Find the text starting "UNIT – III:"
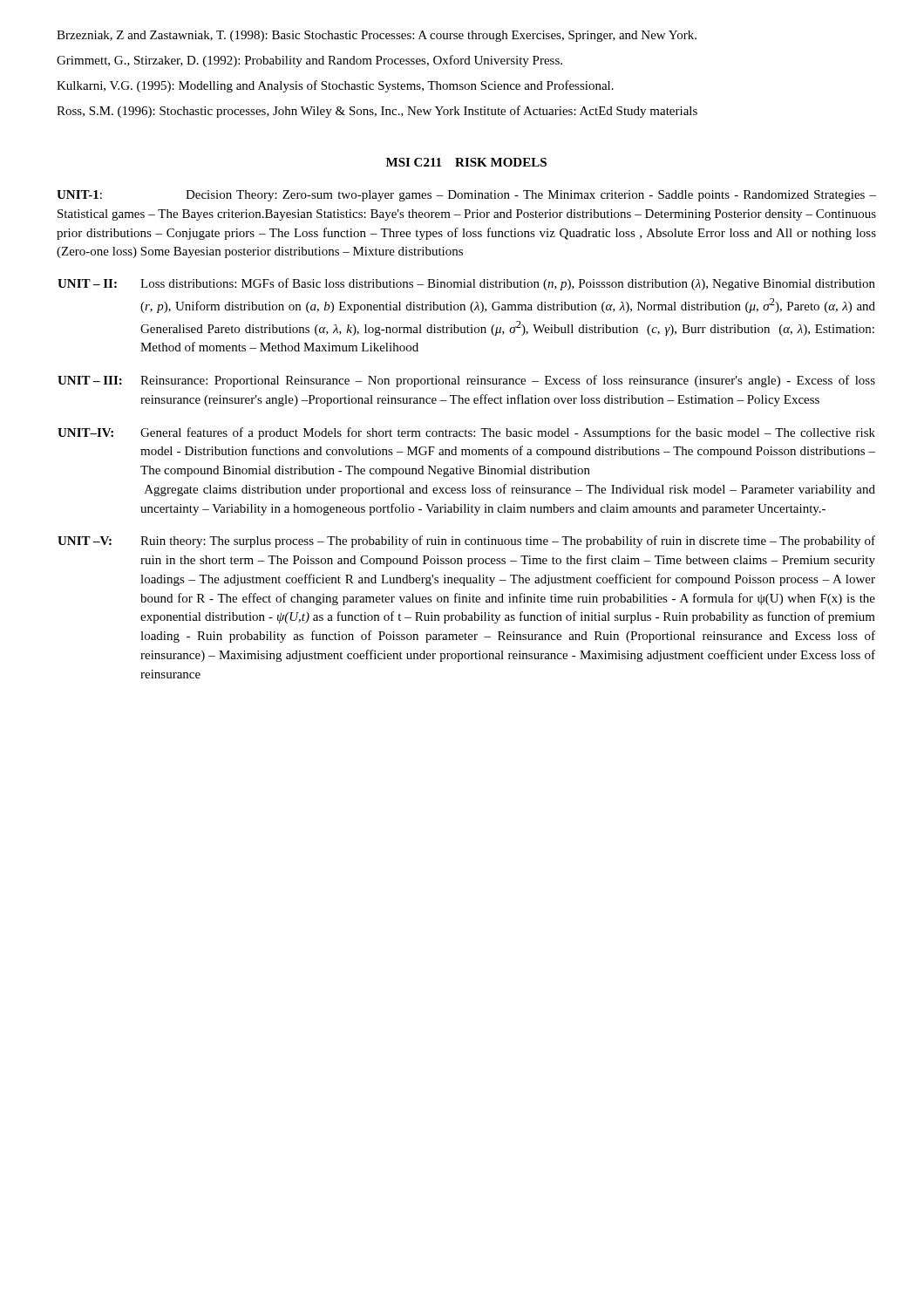This screenshot has width=924, height=1308. click(466, 390)
